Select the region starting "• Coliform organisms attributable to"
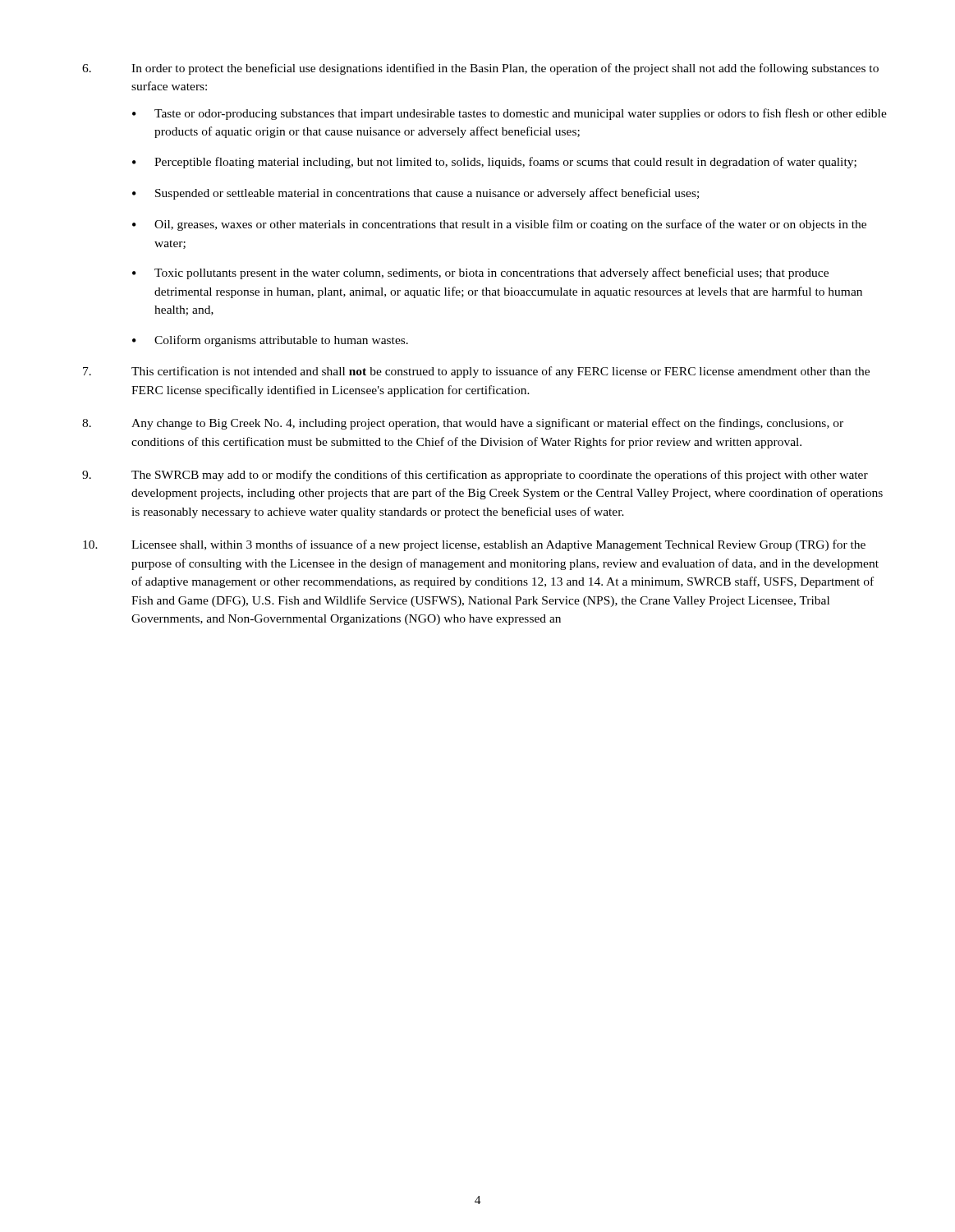Viewport: 955px width, 1232px height. click(x=270, y=341)
